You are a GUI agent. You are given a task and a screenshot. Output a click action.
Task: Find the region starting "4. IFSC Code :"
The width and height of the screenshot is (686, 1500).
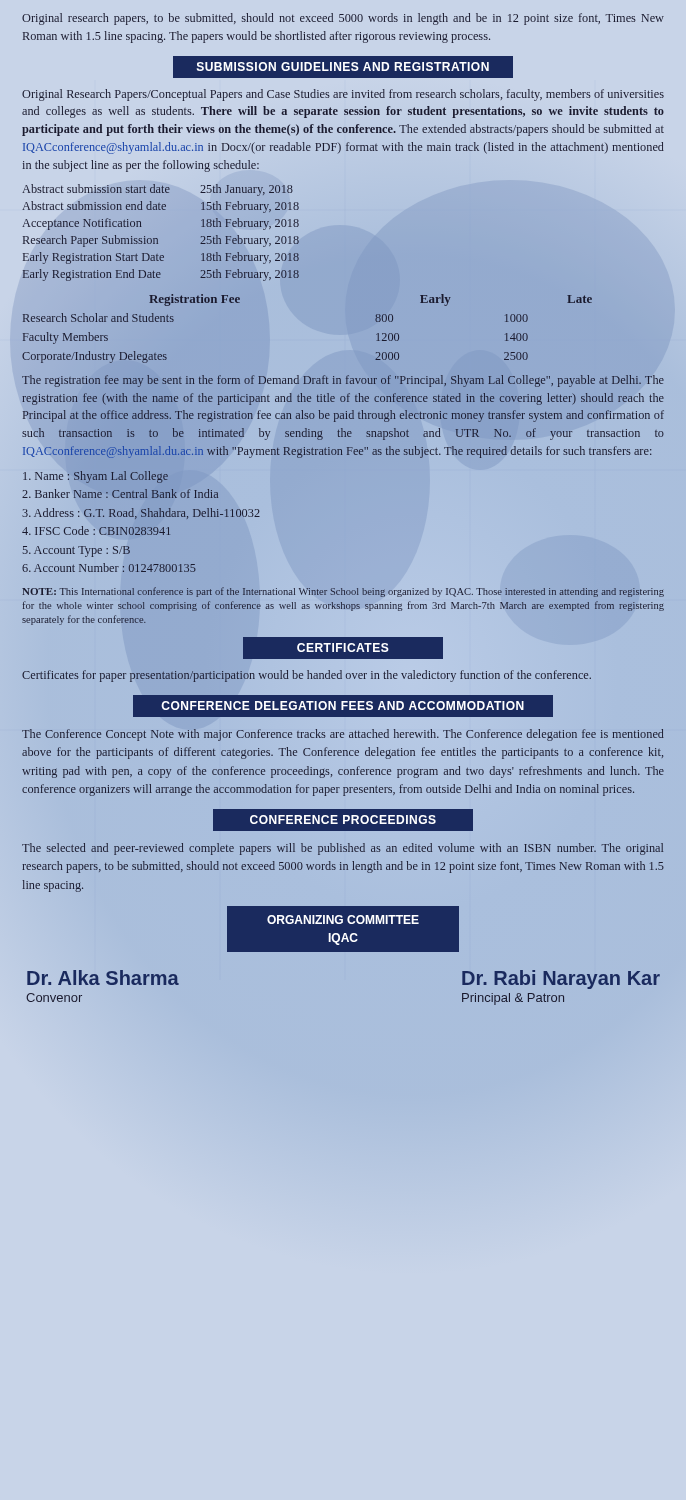97,531
